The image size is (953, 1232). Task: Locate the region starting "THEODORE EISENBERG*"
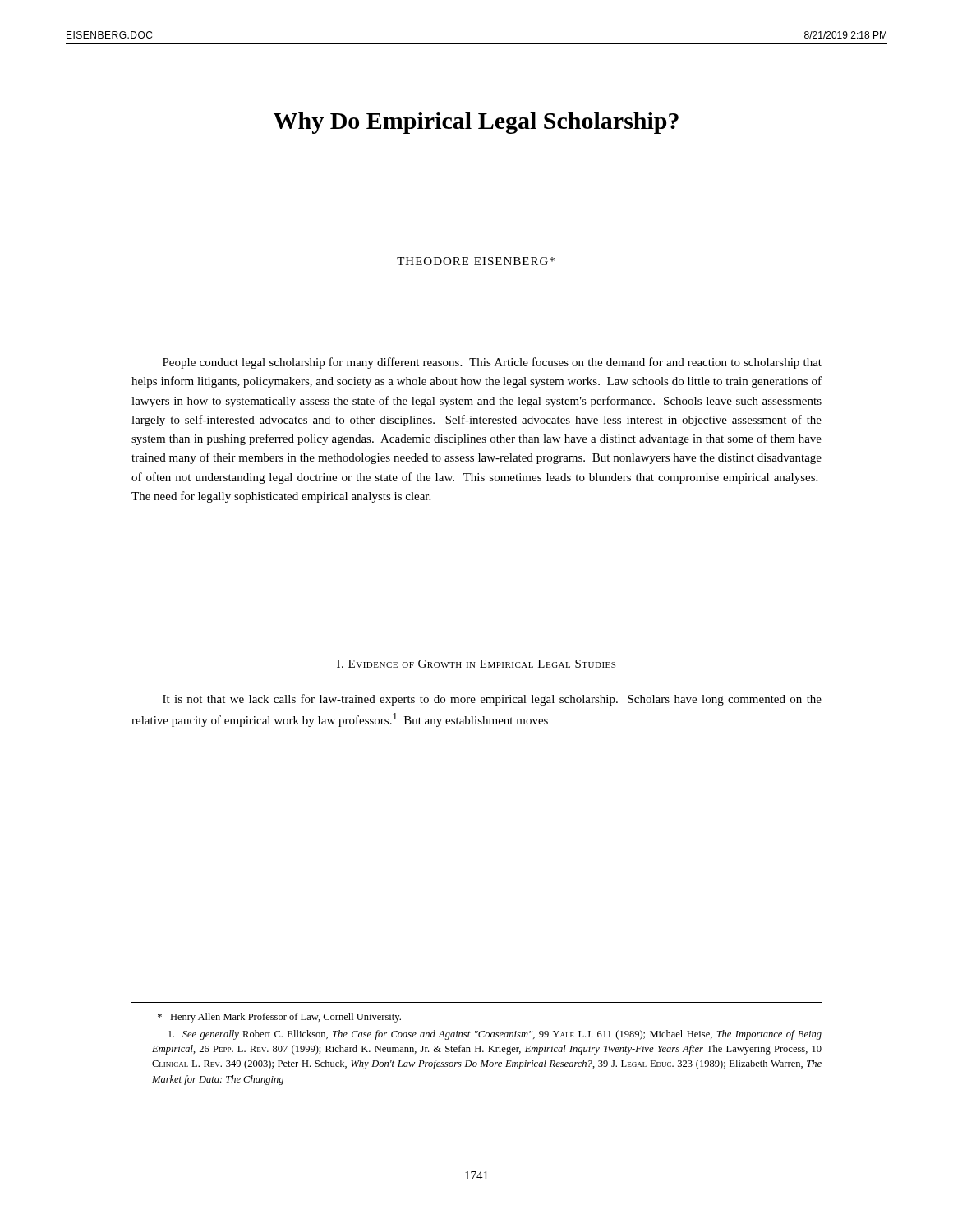[x=476, y=262]
